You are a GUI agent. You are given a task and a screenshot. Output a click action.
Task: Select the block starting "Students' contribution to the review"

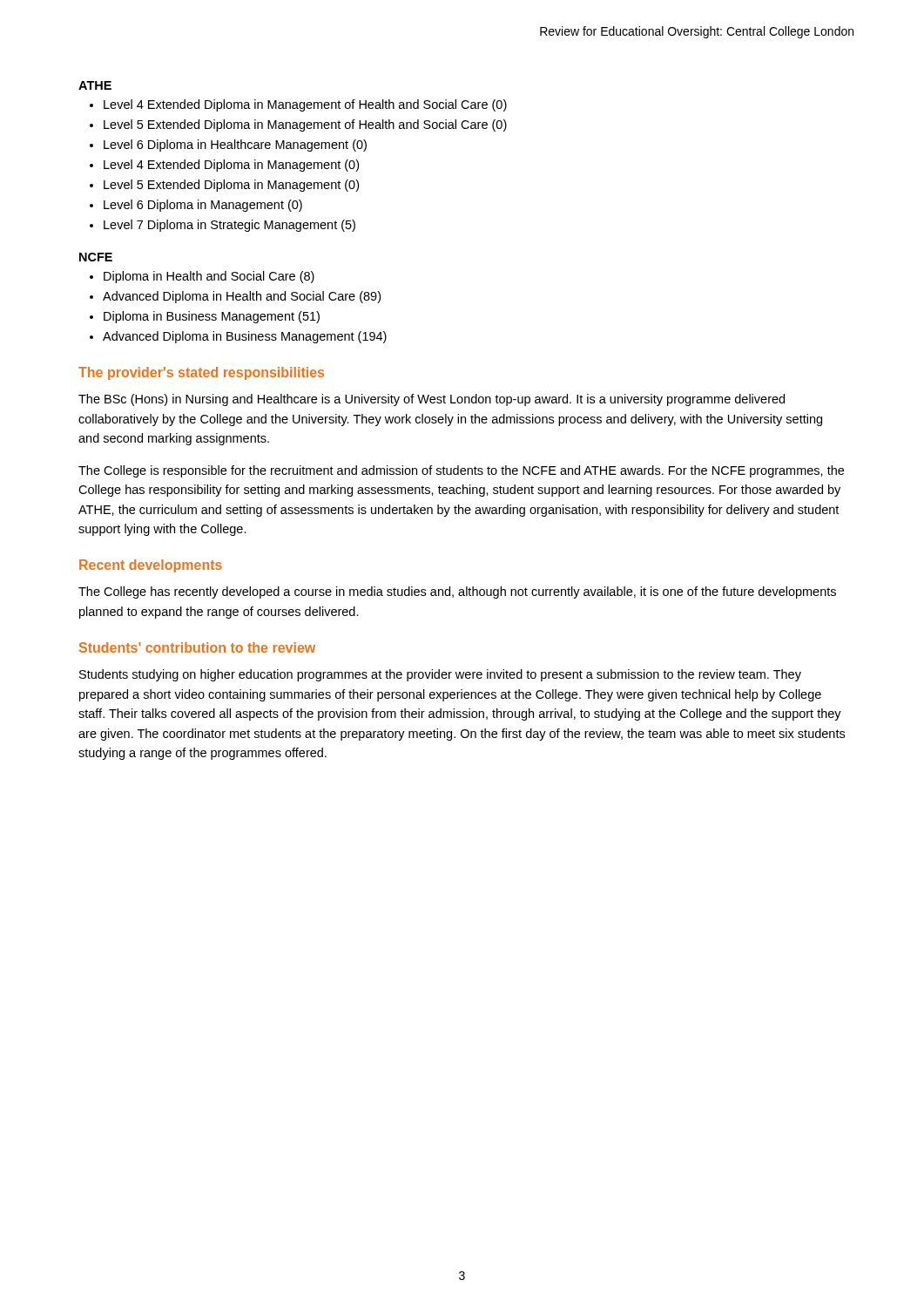(x=197, y=648)
